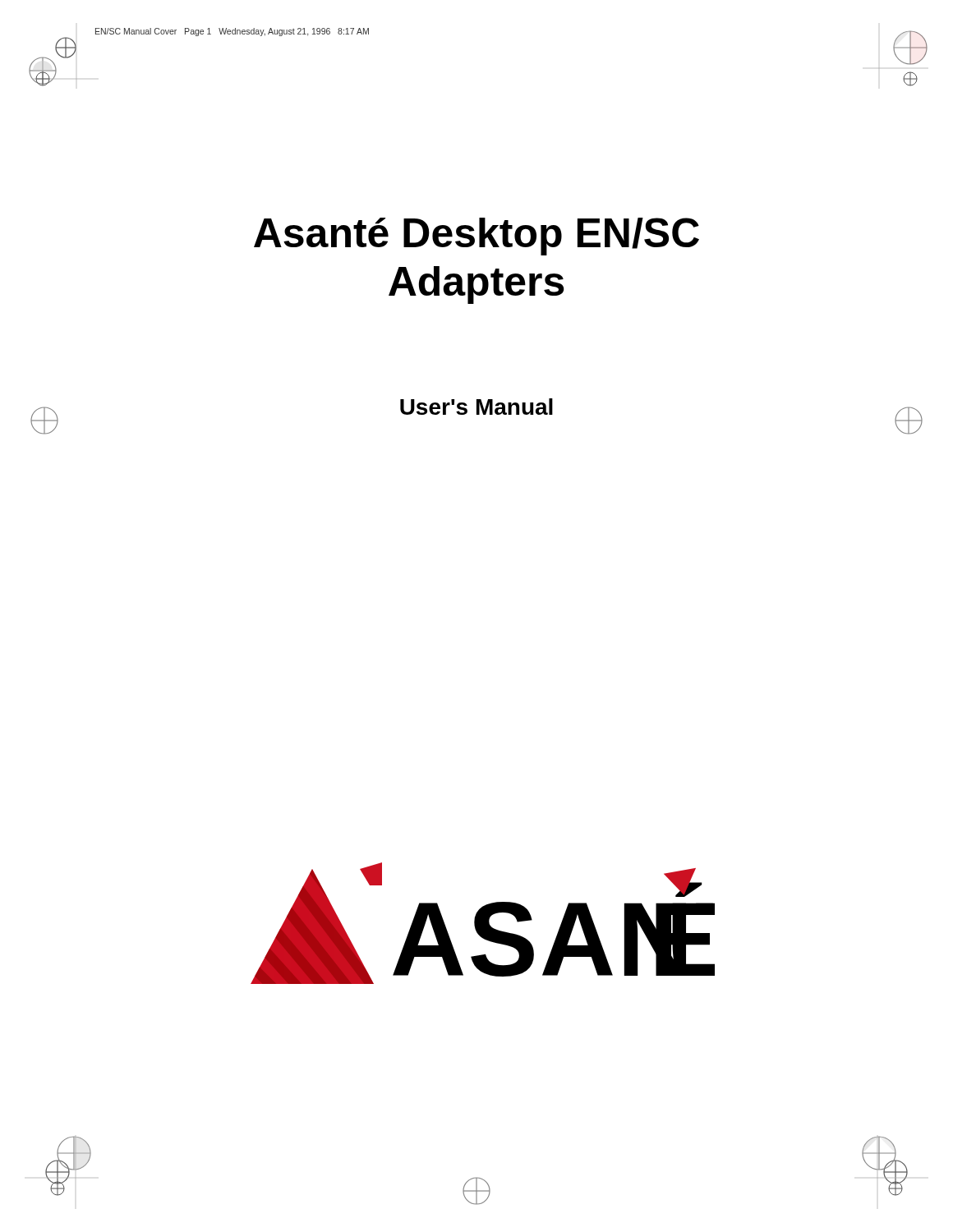
Task: Navigate to the element starting "User's Manual"
Action: (x=476, y=407)
